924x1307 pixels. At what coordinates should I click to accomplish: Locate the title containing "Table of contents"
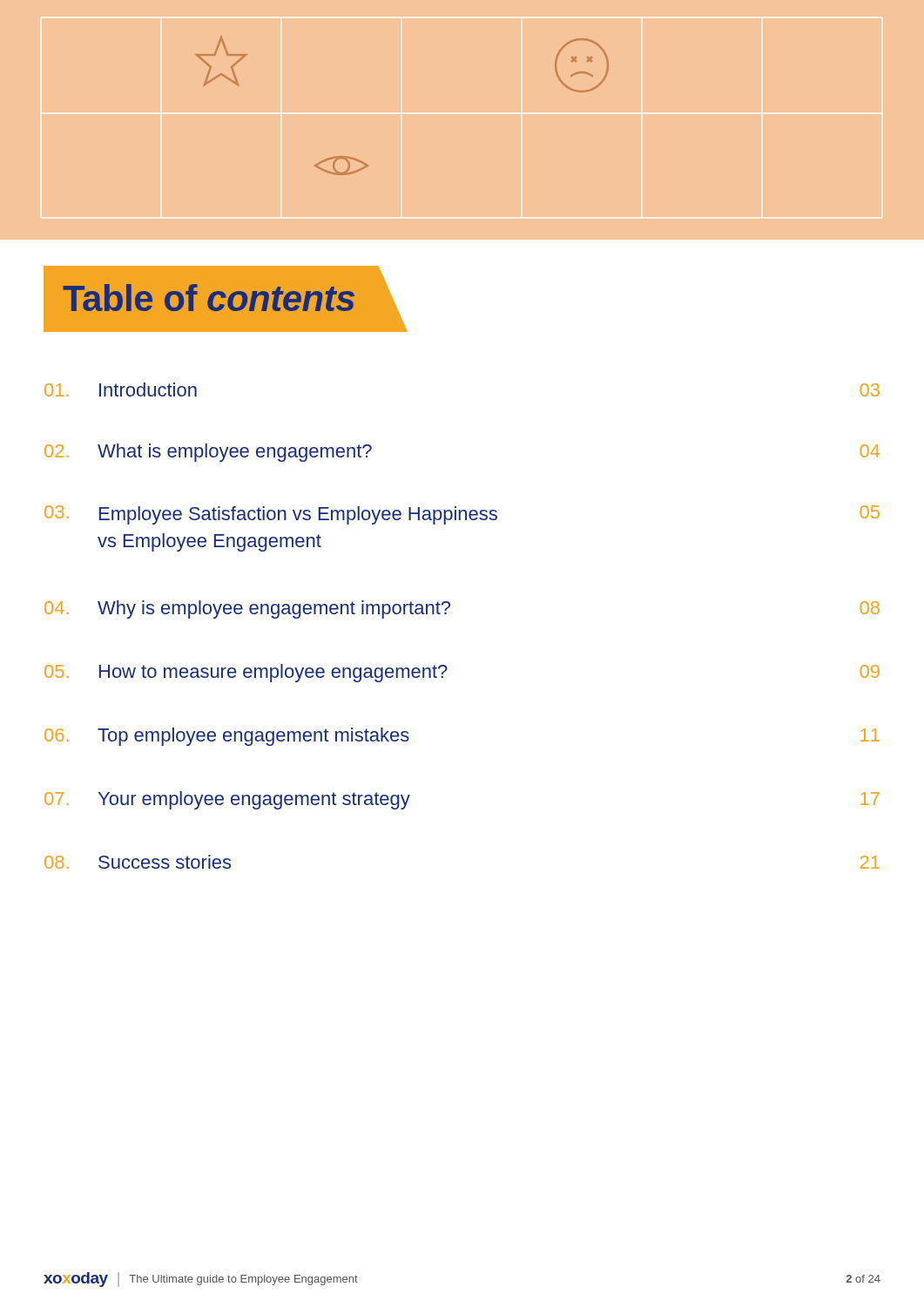(x=226, y=299)
